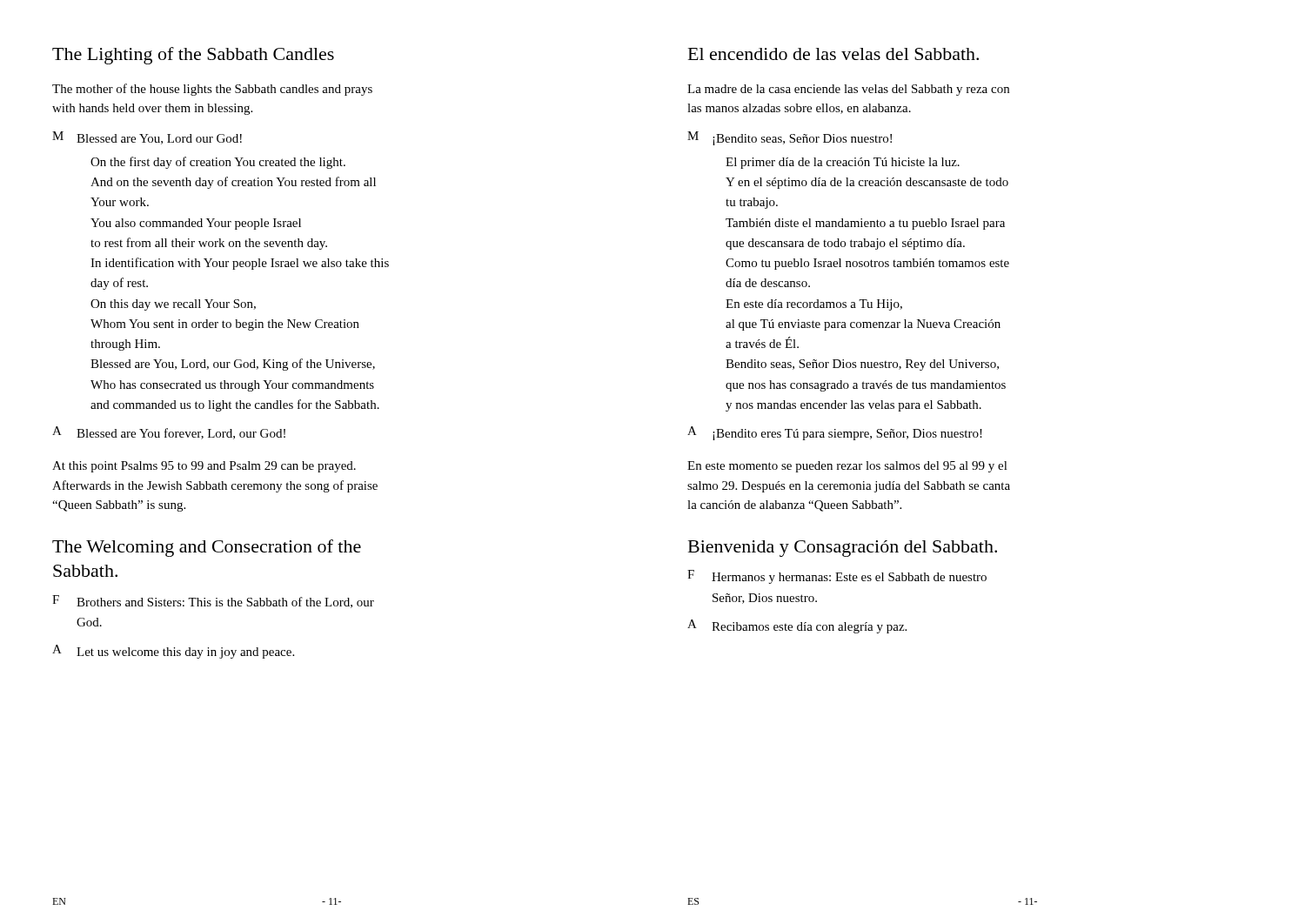Click the passage that begins "La madre de la casa enciende las"
This screenshot has height=924, width=1305.
[x=974, y=98]
